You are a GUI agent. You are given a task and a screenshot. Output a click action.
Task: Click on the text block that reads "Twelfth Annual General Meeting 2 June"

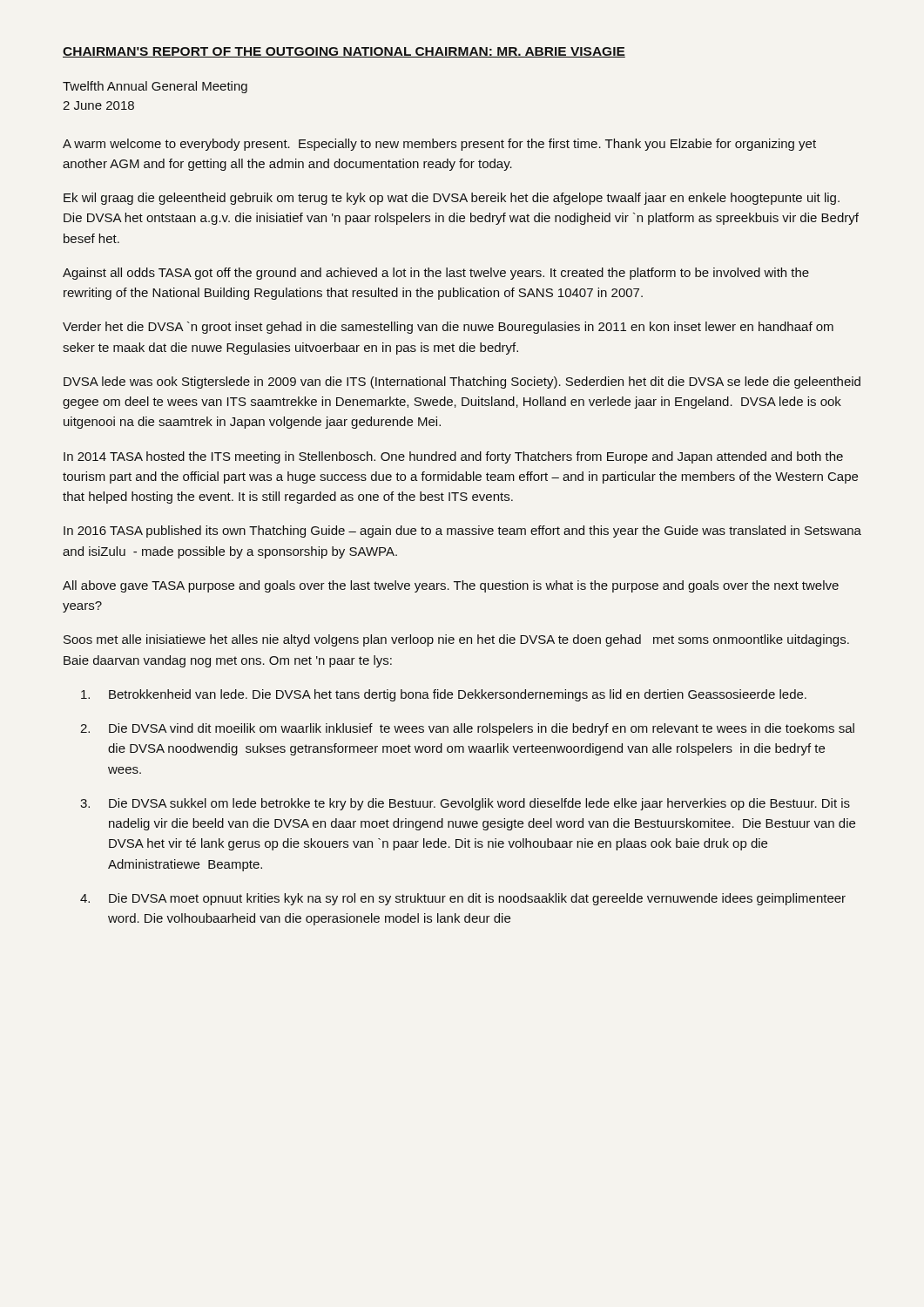tap(155, 95)
